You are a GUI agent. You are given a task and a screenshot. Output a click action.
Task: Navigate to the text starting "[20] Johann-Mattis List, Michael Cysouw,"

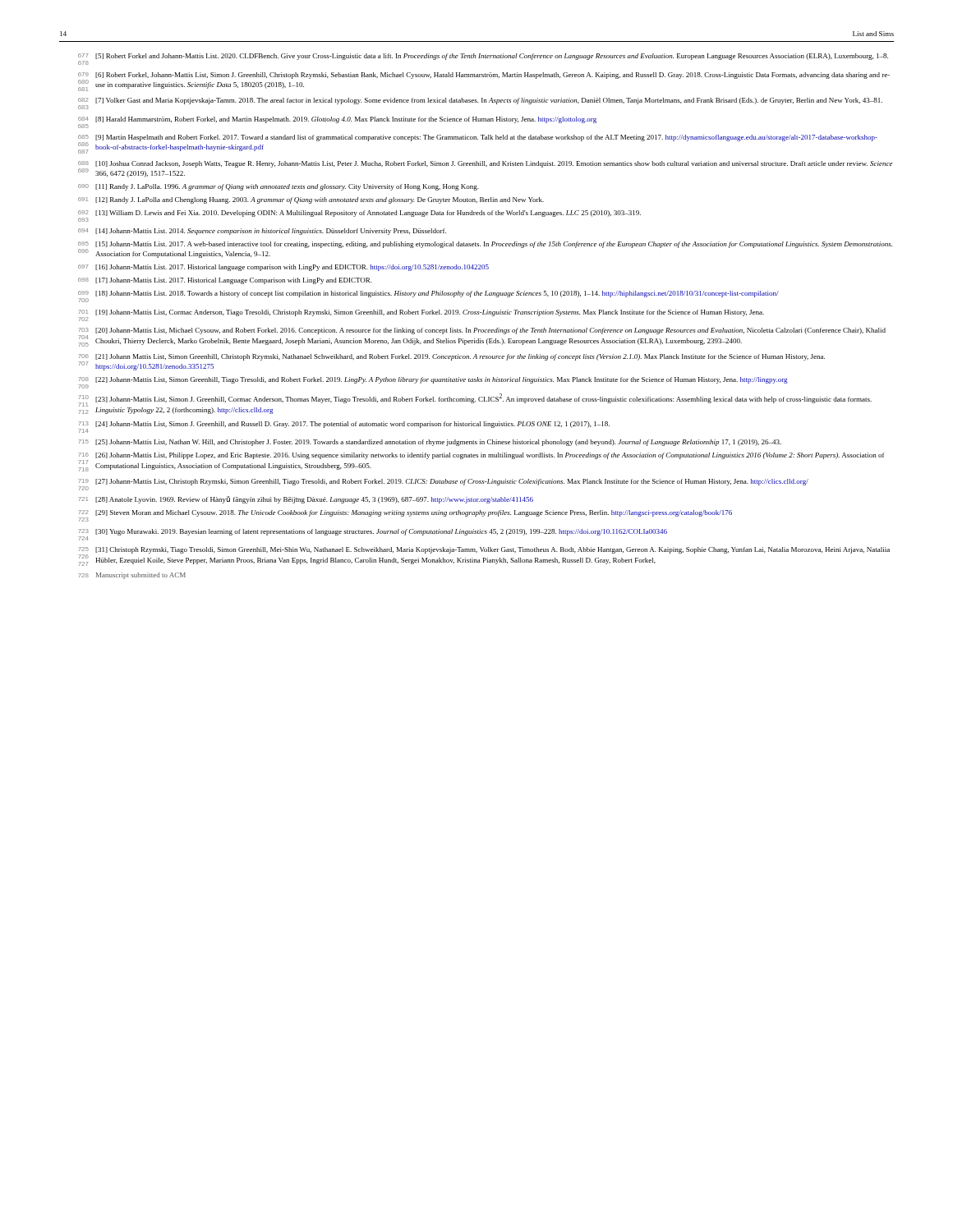pos(490,335)
